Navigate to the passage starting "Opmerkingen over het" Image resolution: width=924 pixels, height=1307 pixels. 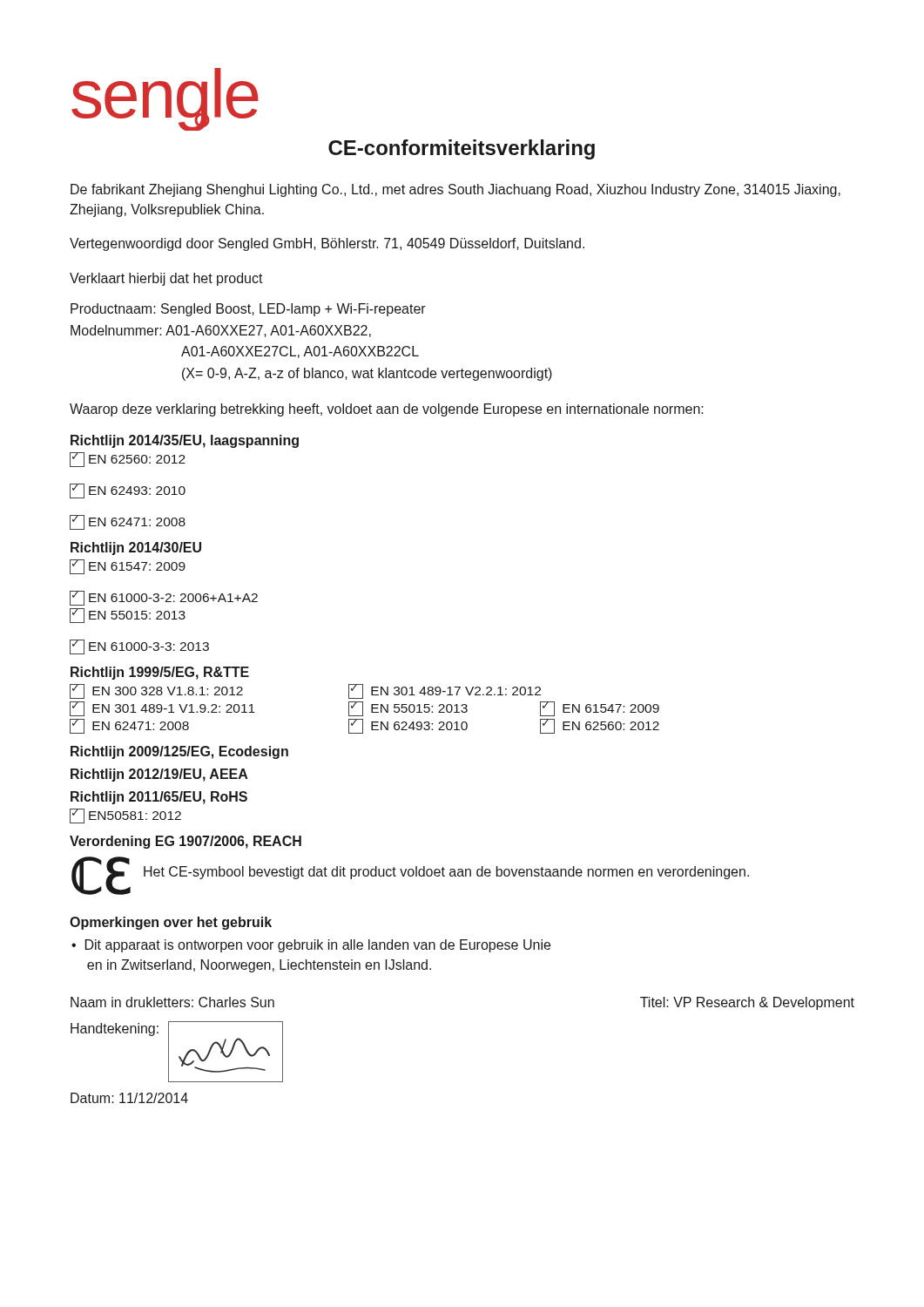171,922
